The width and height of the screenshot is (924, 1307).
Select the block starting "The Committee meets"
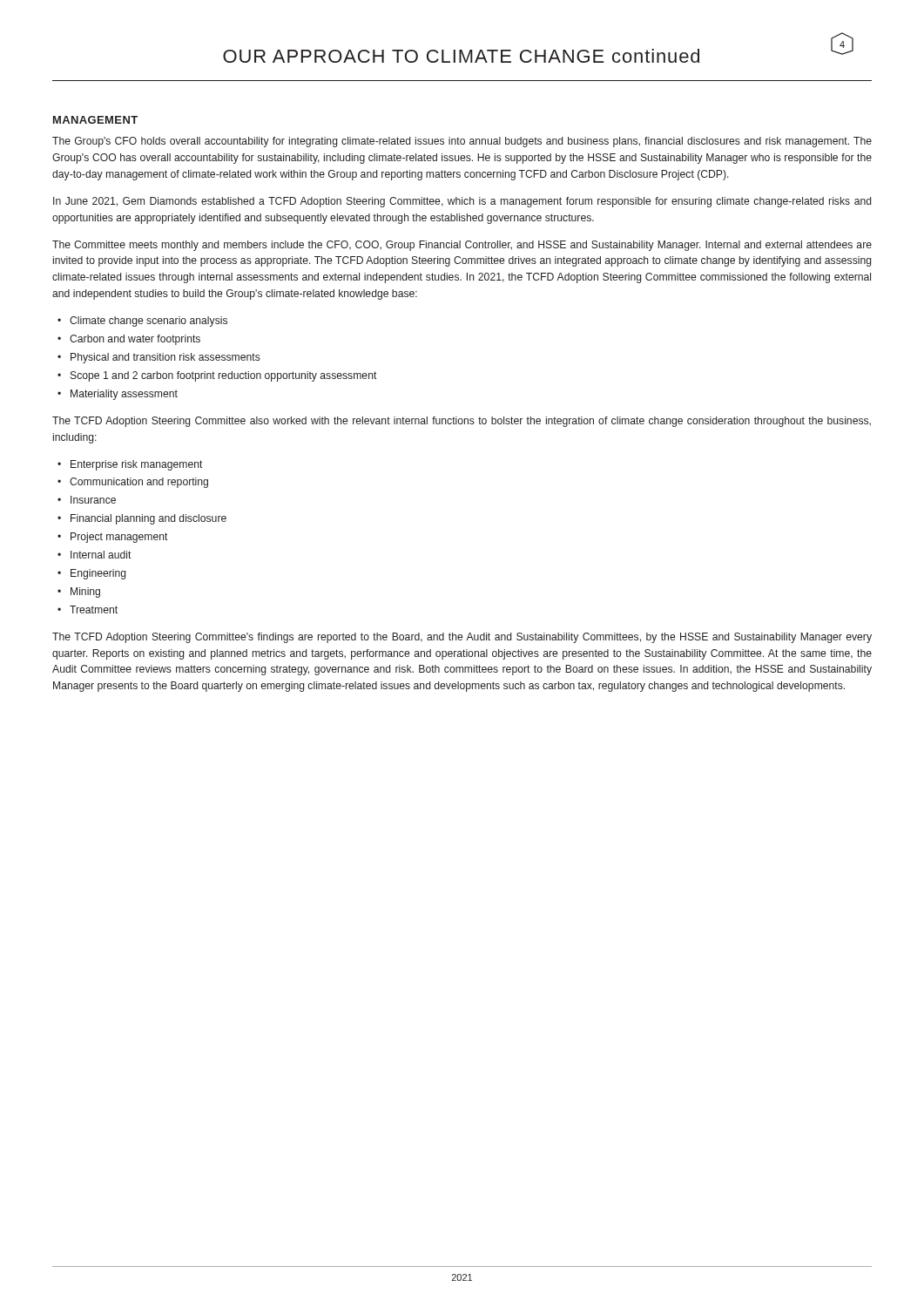pos(462,270)
